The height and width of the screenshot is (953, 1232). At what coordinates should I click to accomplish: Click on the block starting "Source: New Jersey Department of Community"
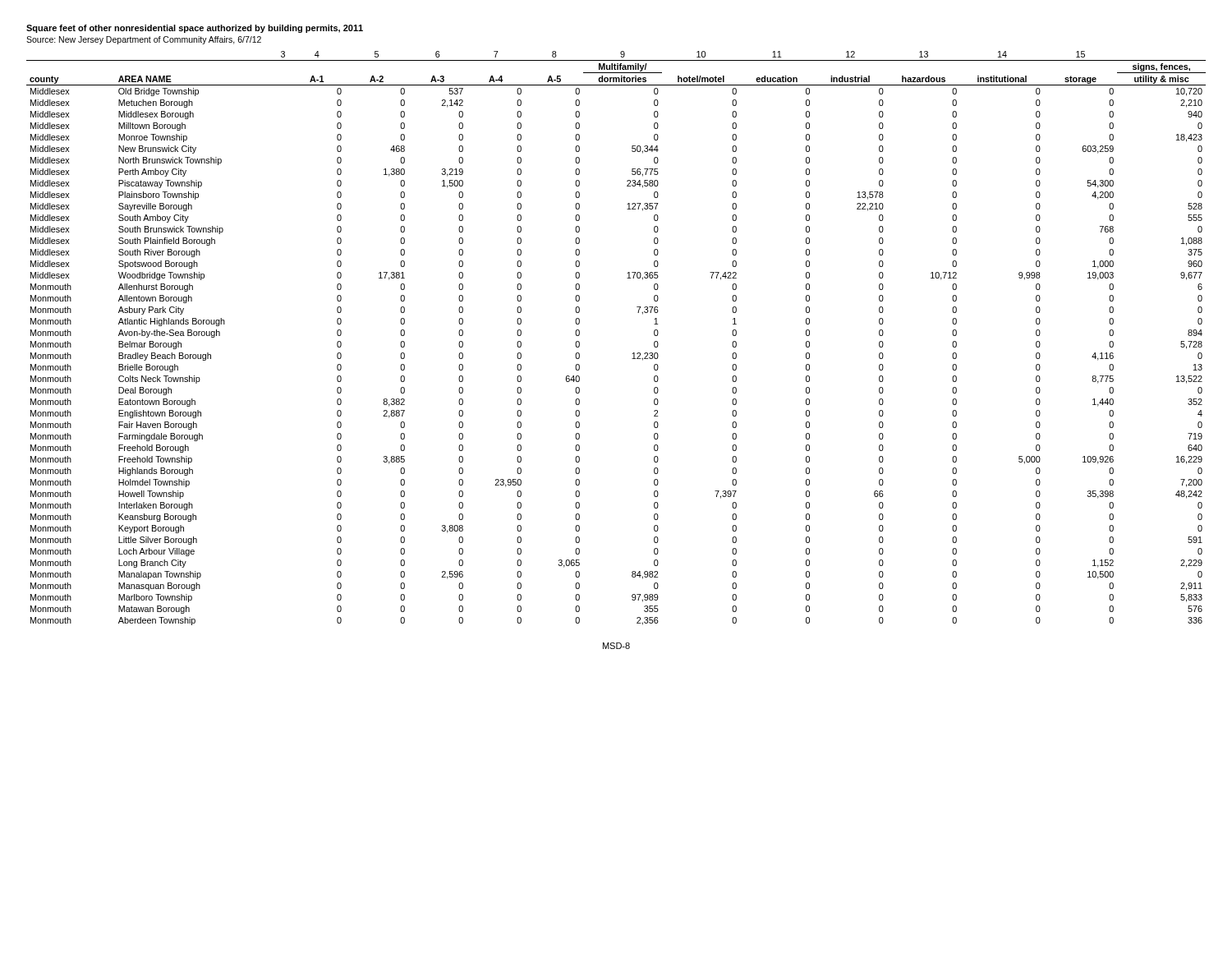(x=144, y=39)
